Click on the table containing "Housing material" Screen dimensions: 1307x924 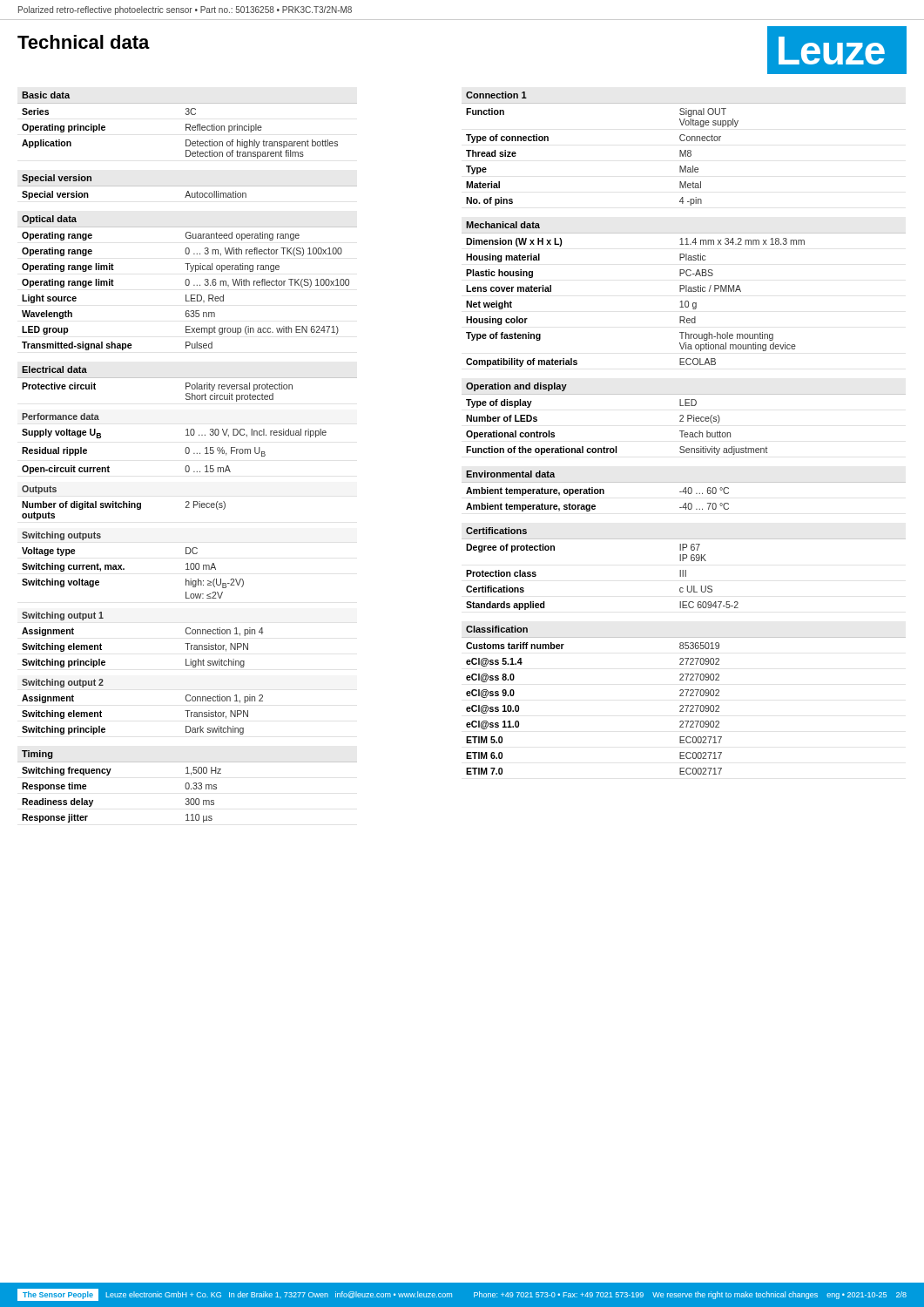pyautogui.click(x=684, y=302)
